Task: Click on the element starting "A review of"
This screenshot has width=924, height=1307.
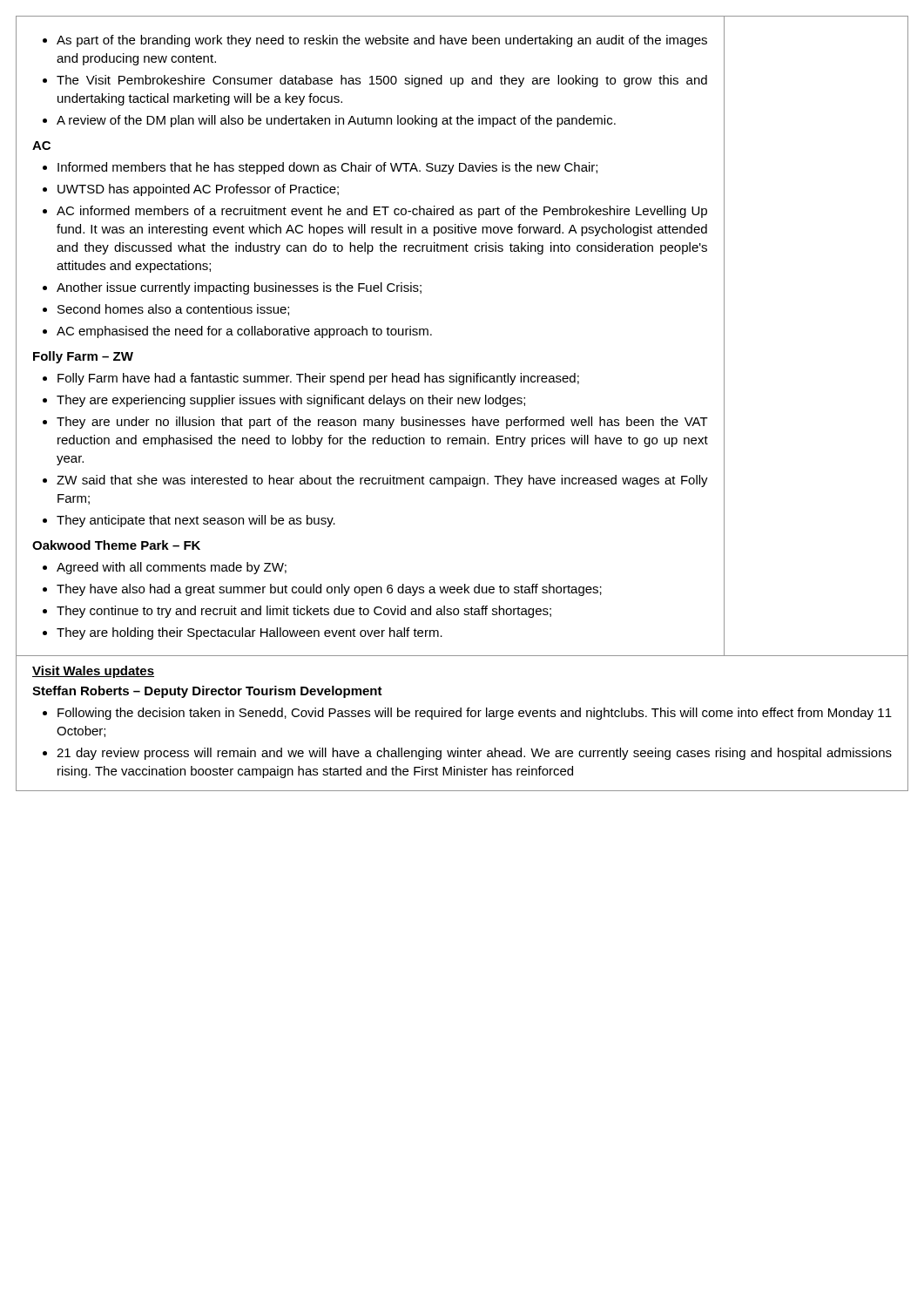Action: [337, 120]
